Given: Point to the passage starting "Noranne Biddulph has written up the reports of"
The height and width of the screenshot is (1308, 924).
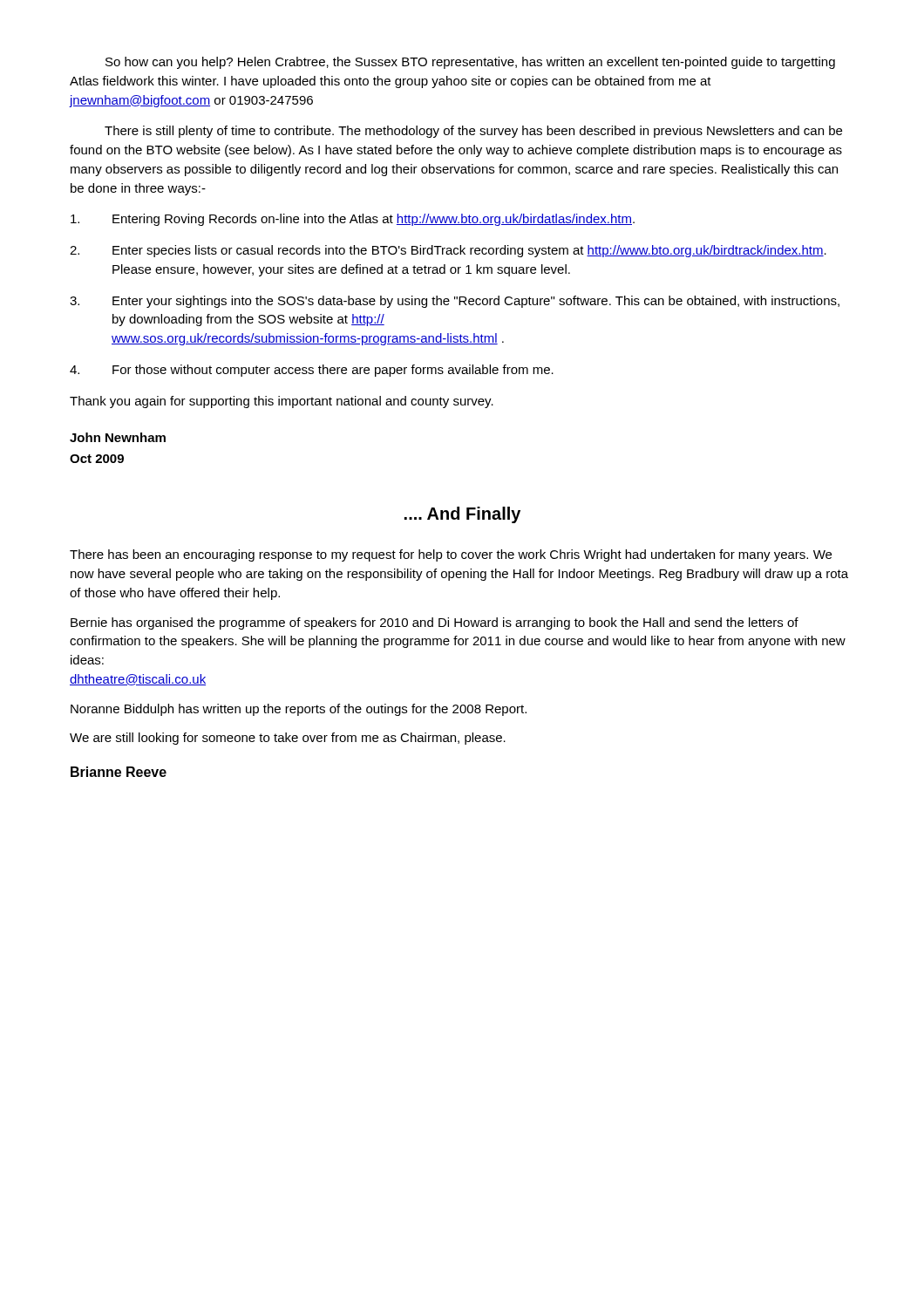Looking at the screenshot, I should click(299, 708).
